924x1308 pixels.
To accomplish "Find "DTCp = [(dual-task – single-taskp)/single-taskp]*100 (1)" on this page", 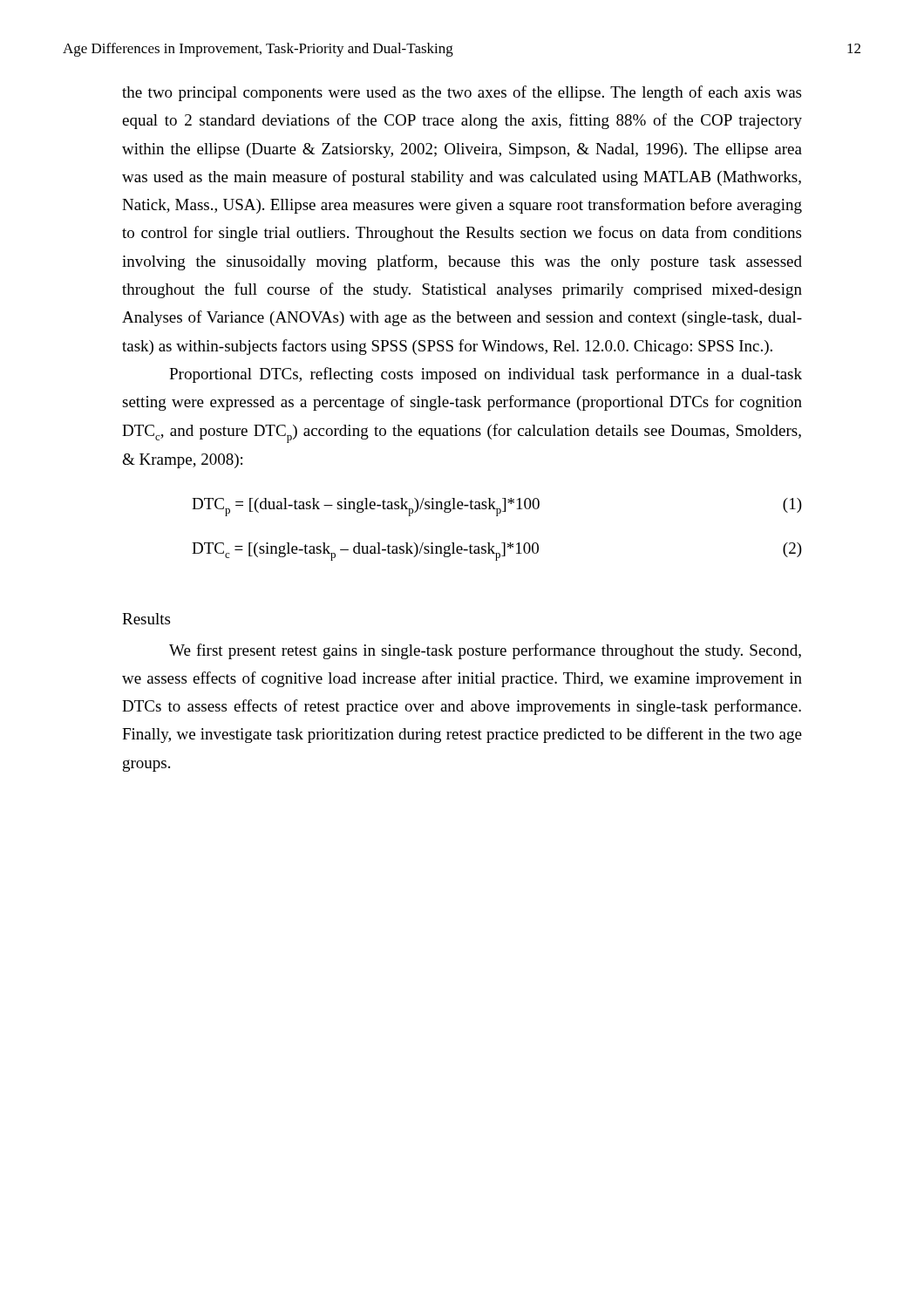I will 497,504.
